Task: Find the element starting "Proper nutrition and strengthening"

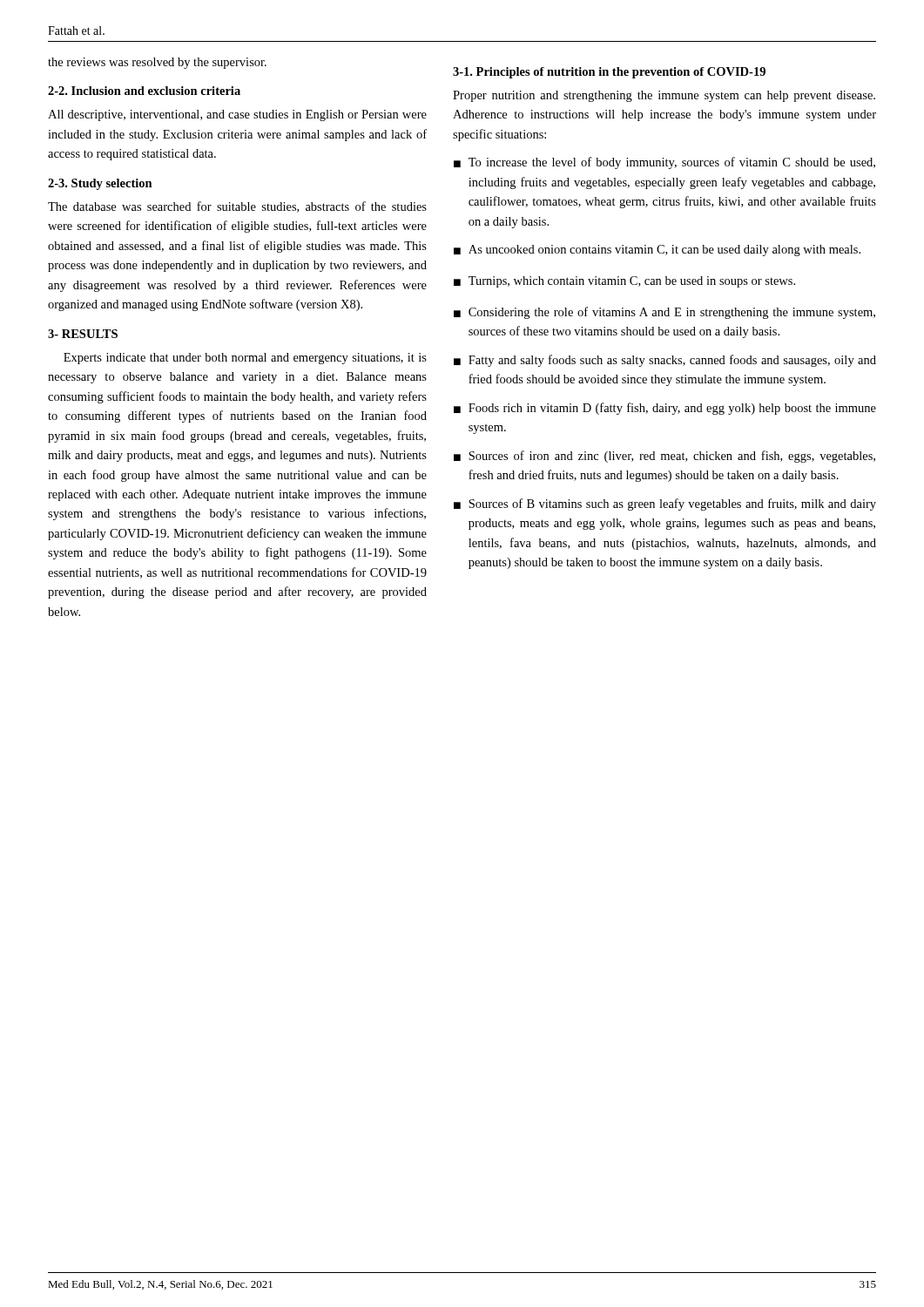Action: pos(664,115)
